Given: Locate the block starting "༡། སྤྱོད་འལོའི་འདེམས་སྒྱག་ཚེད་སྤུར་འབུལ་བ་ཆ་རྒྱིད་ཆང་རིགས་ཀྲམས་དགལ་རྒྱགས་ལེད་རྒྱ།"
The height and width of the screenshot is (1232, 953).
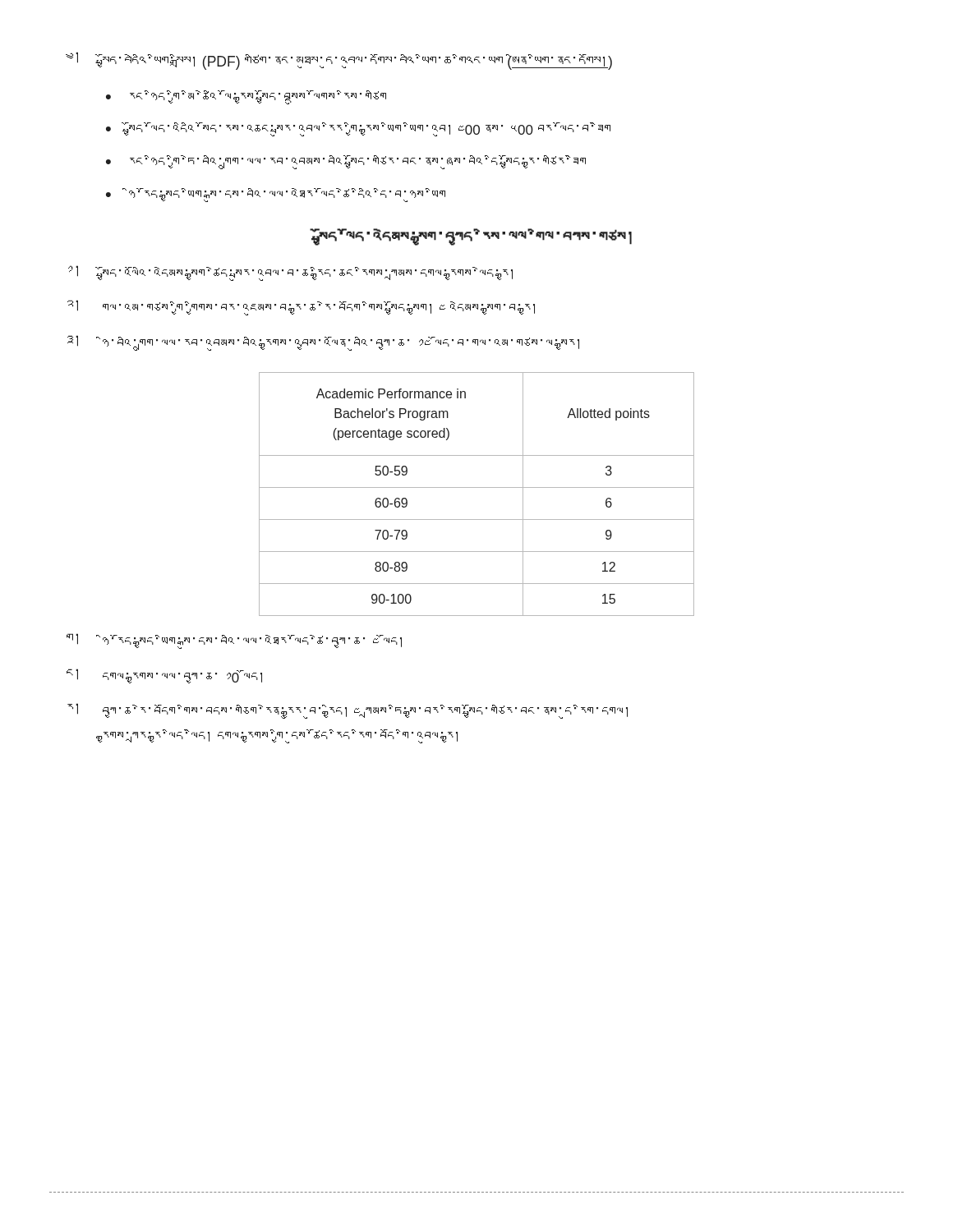Looking at the screenshot, I should coord(291,275).
